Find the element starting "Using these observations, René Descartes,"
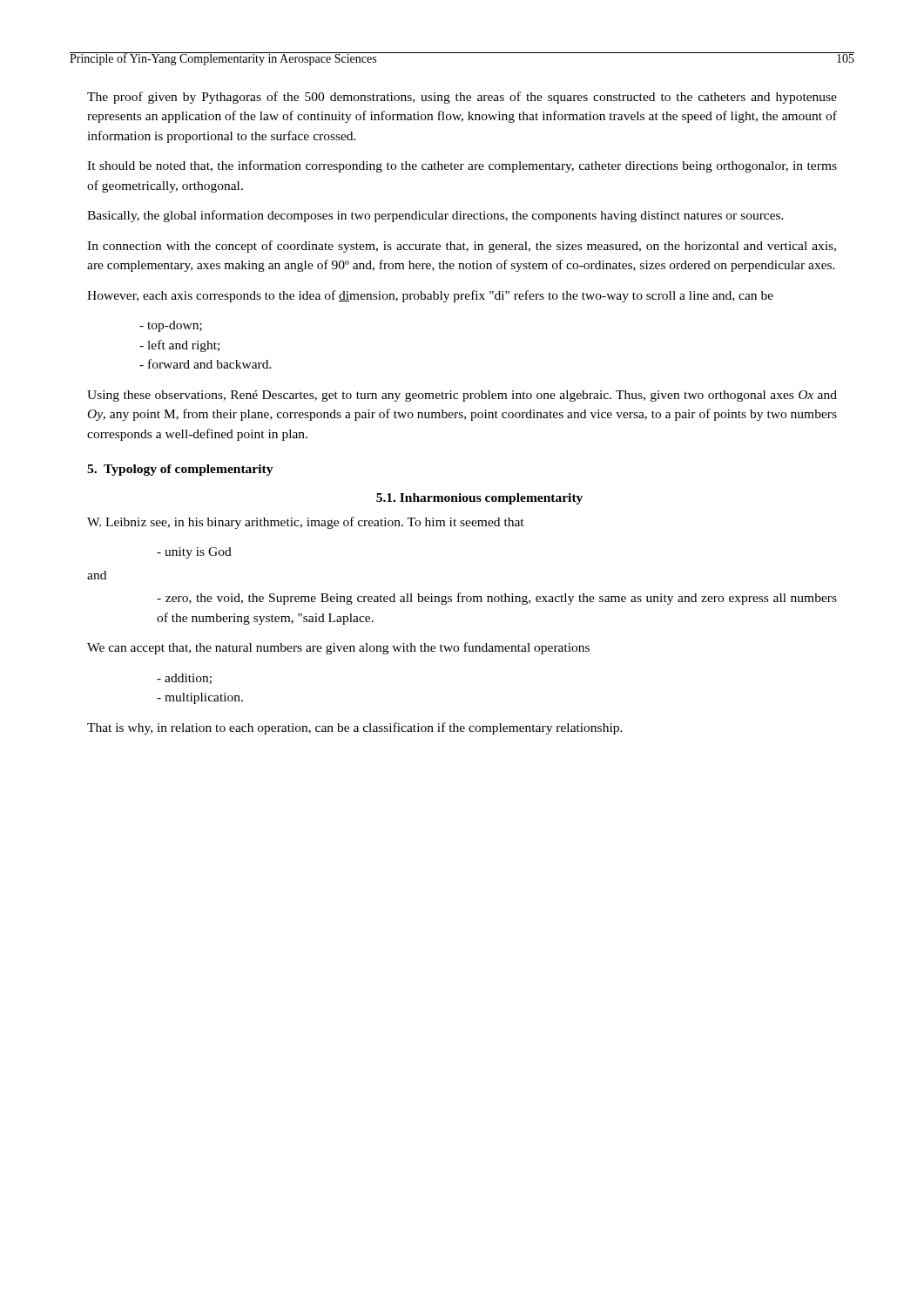The image size is (924, 1307). pos(462,414)
